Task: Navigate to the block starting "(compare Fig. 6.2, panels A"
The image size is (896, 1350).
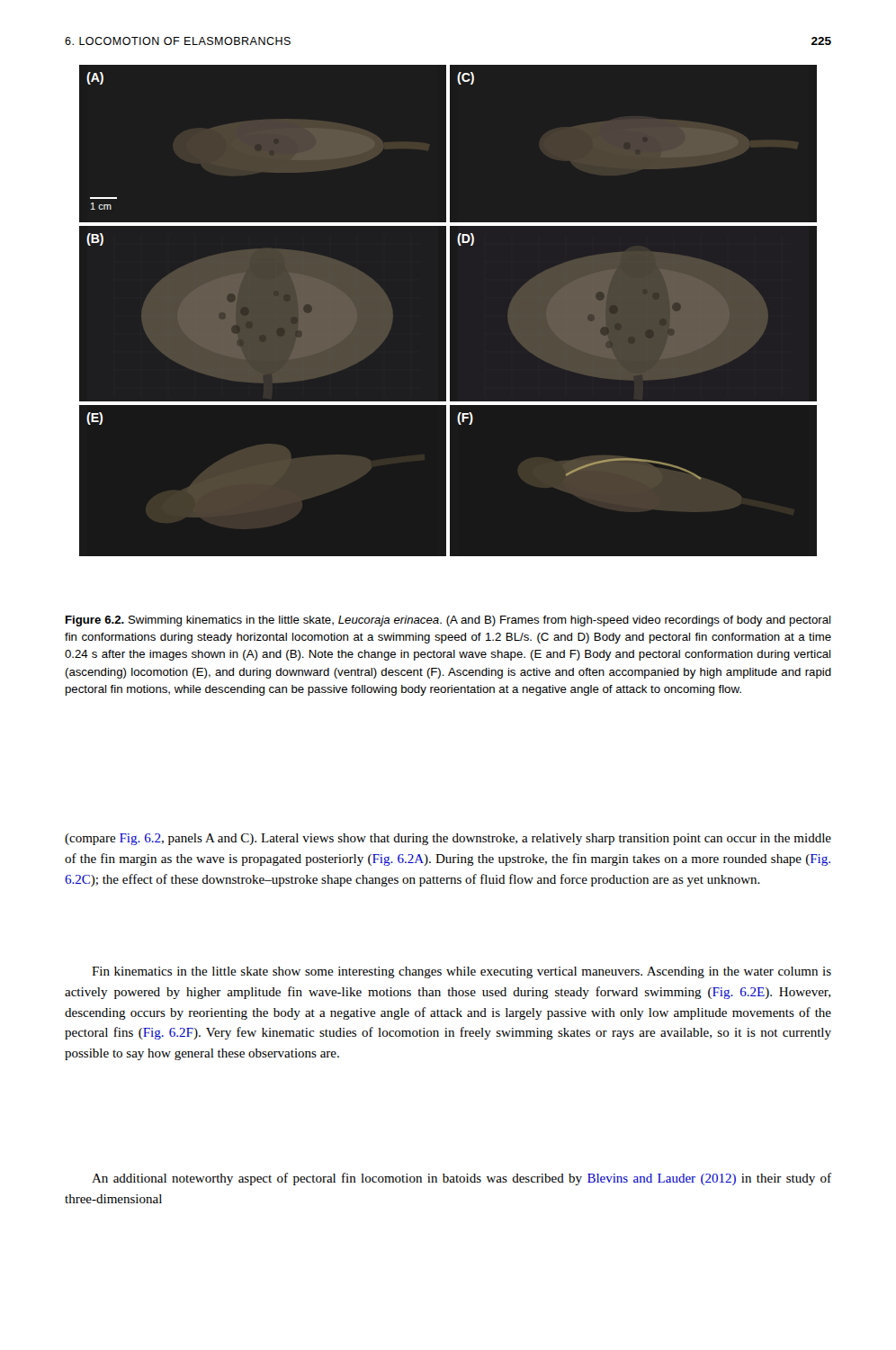Action: (448, 859)
